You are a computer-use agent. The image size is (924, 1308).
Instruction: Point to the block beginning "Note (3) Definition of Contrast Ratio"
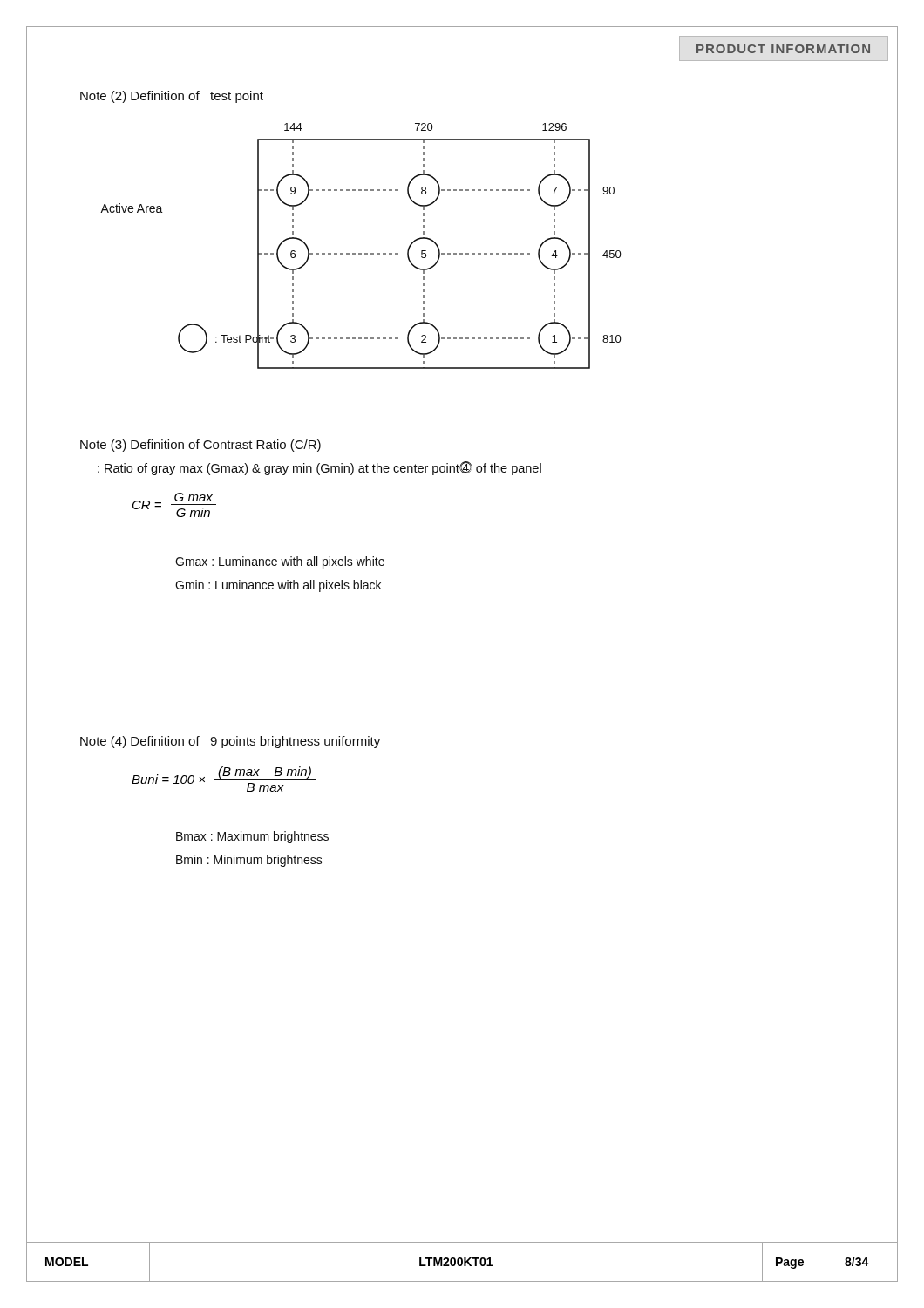(x=200, y=444)
